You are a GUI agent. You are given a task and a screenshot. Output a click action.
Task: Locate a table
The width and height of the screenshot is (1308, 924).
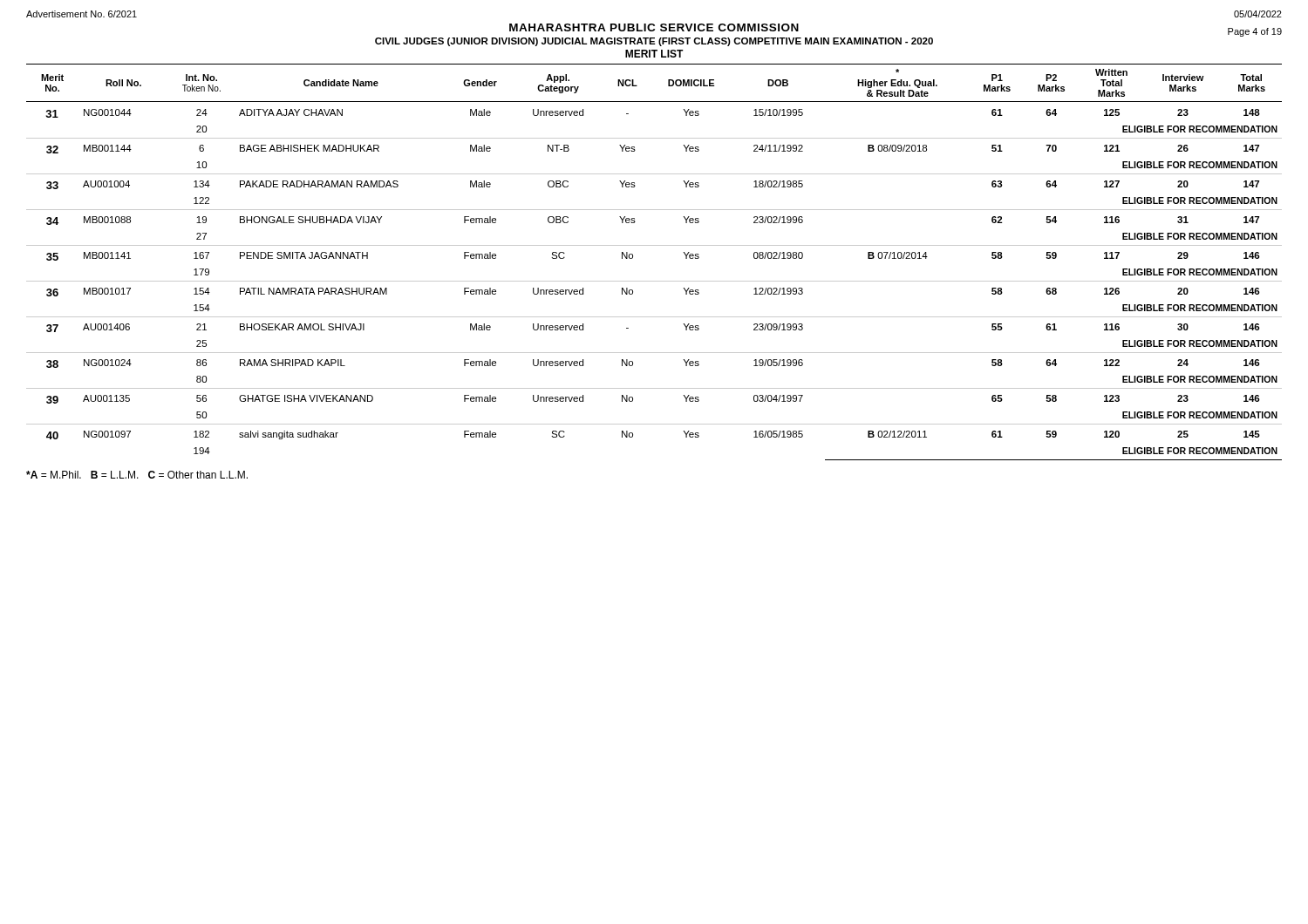click(x=654, y=262)
